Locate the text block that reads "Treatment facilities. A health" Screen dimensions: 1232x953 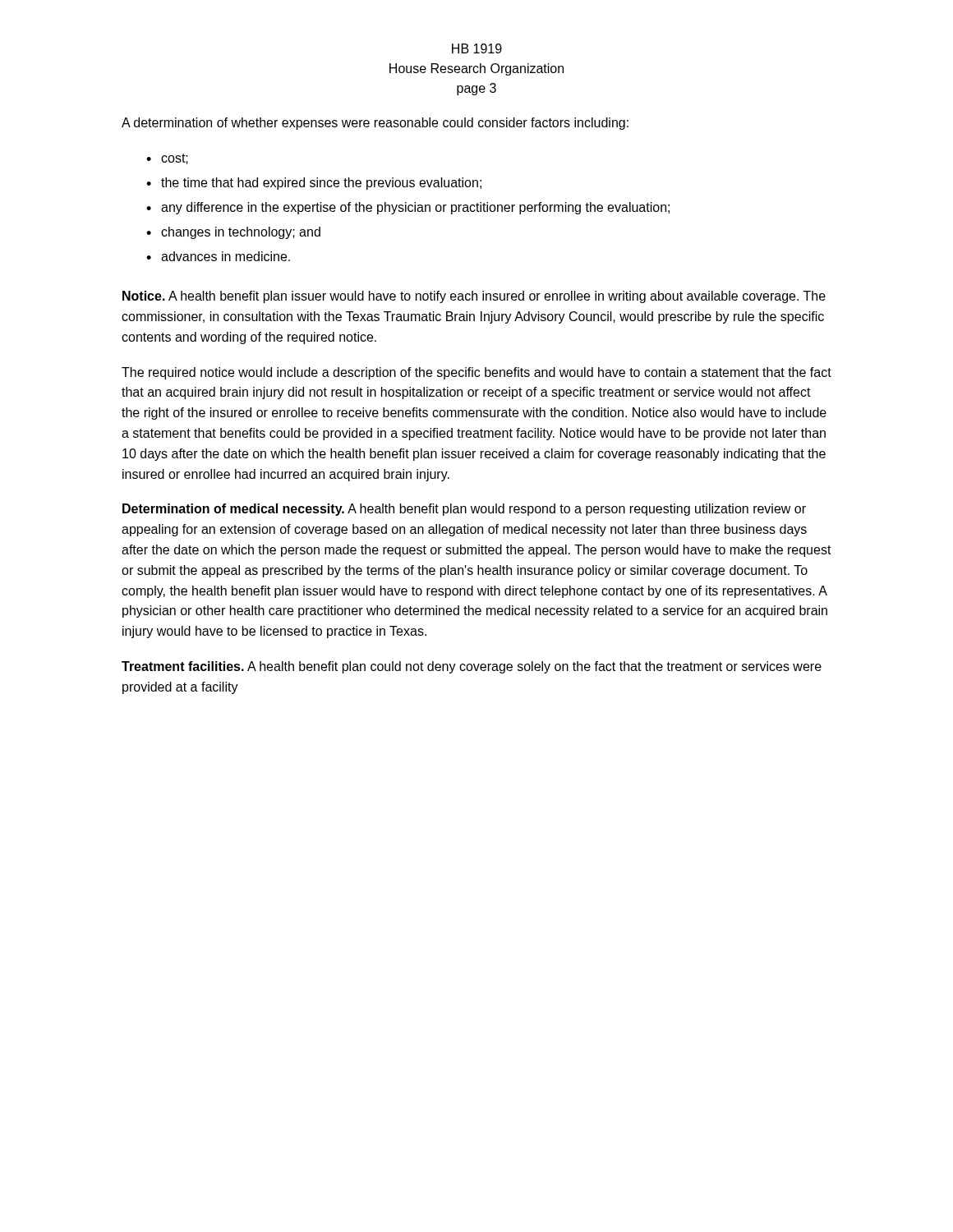[472, 677]
